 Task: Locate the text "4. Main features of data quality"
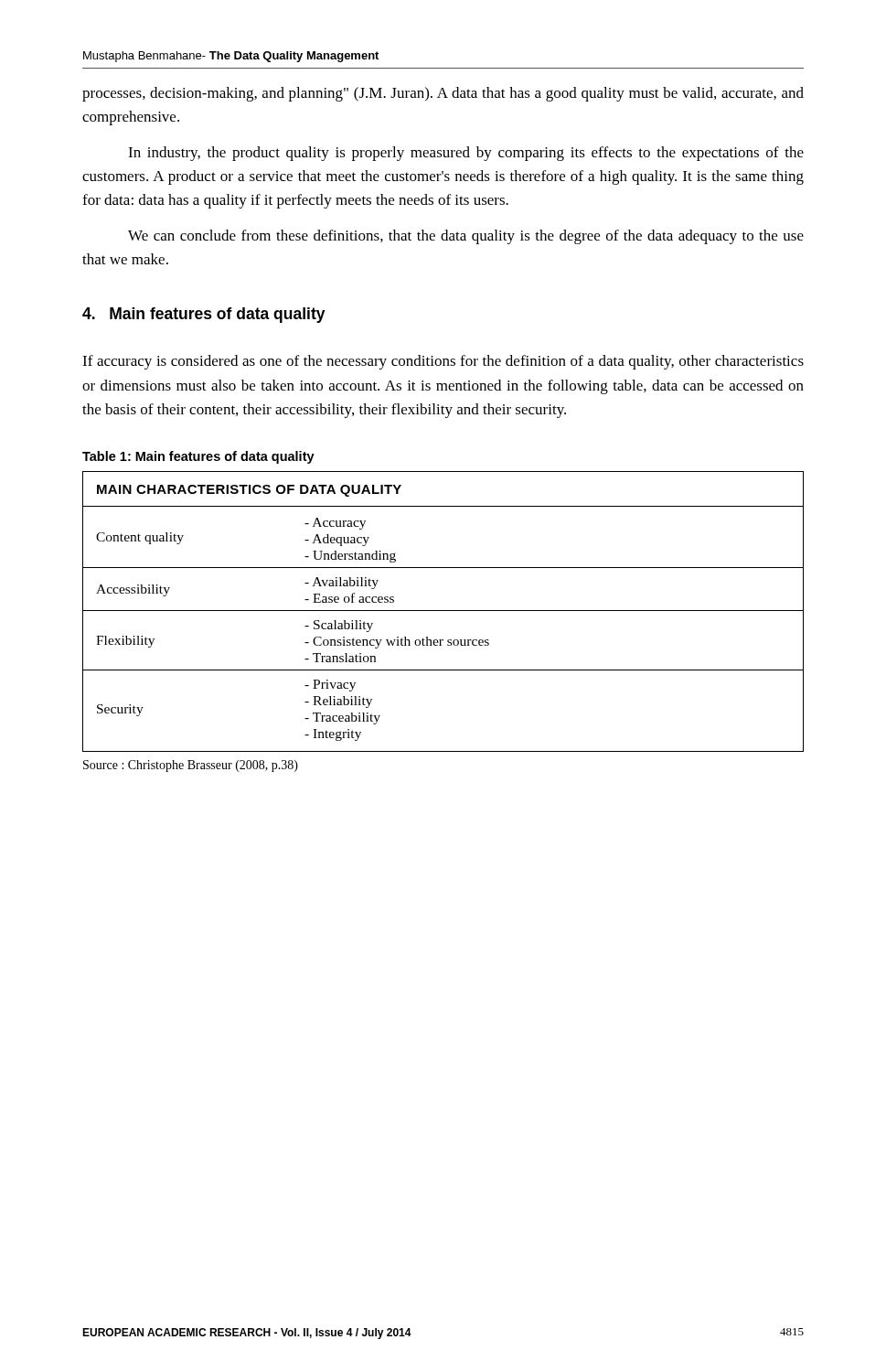pos(204,314)
